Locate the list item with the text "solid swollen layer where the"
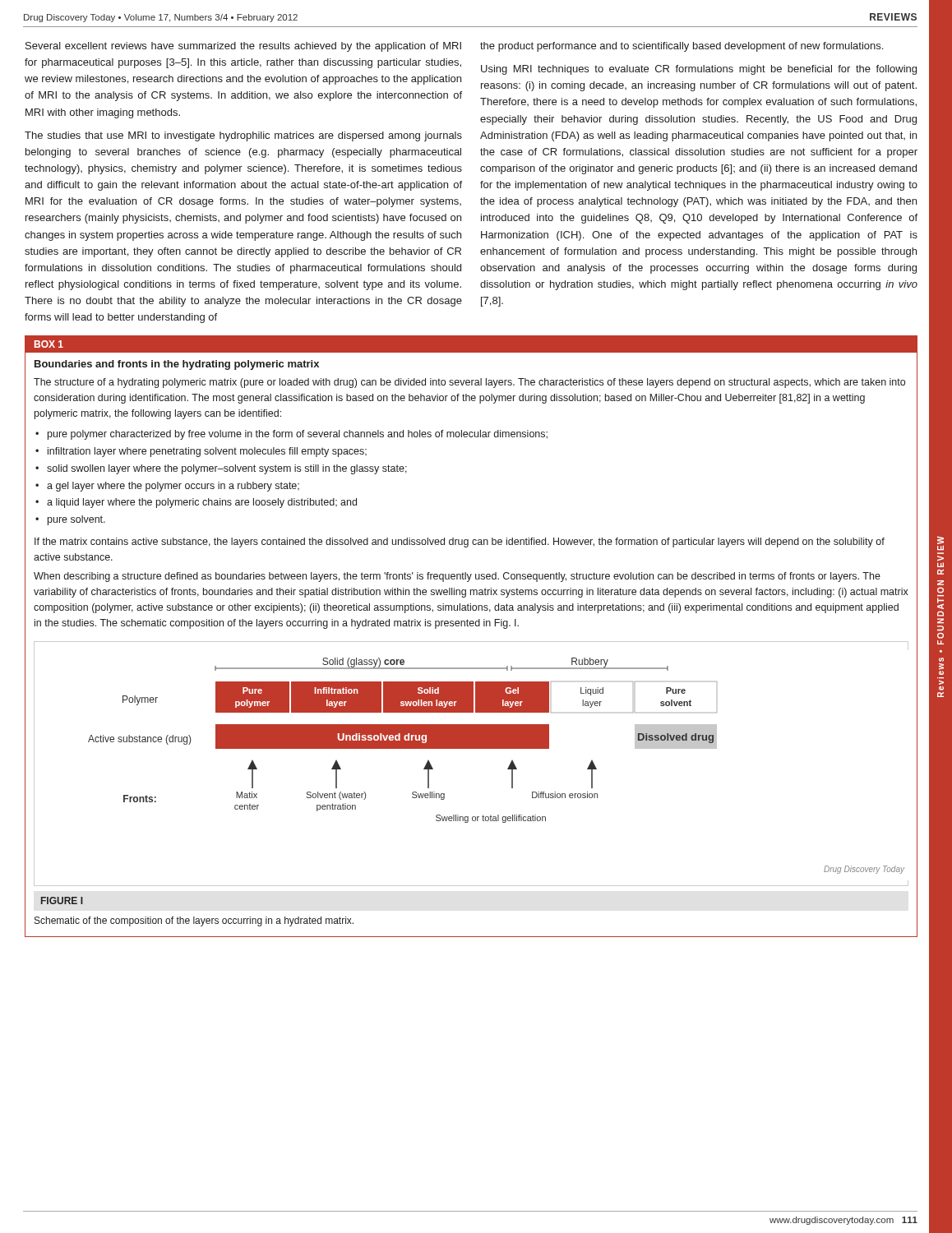The image size is (952, 1233). 227,468
